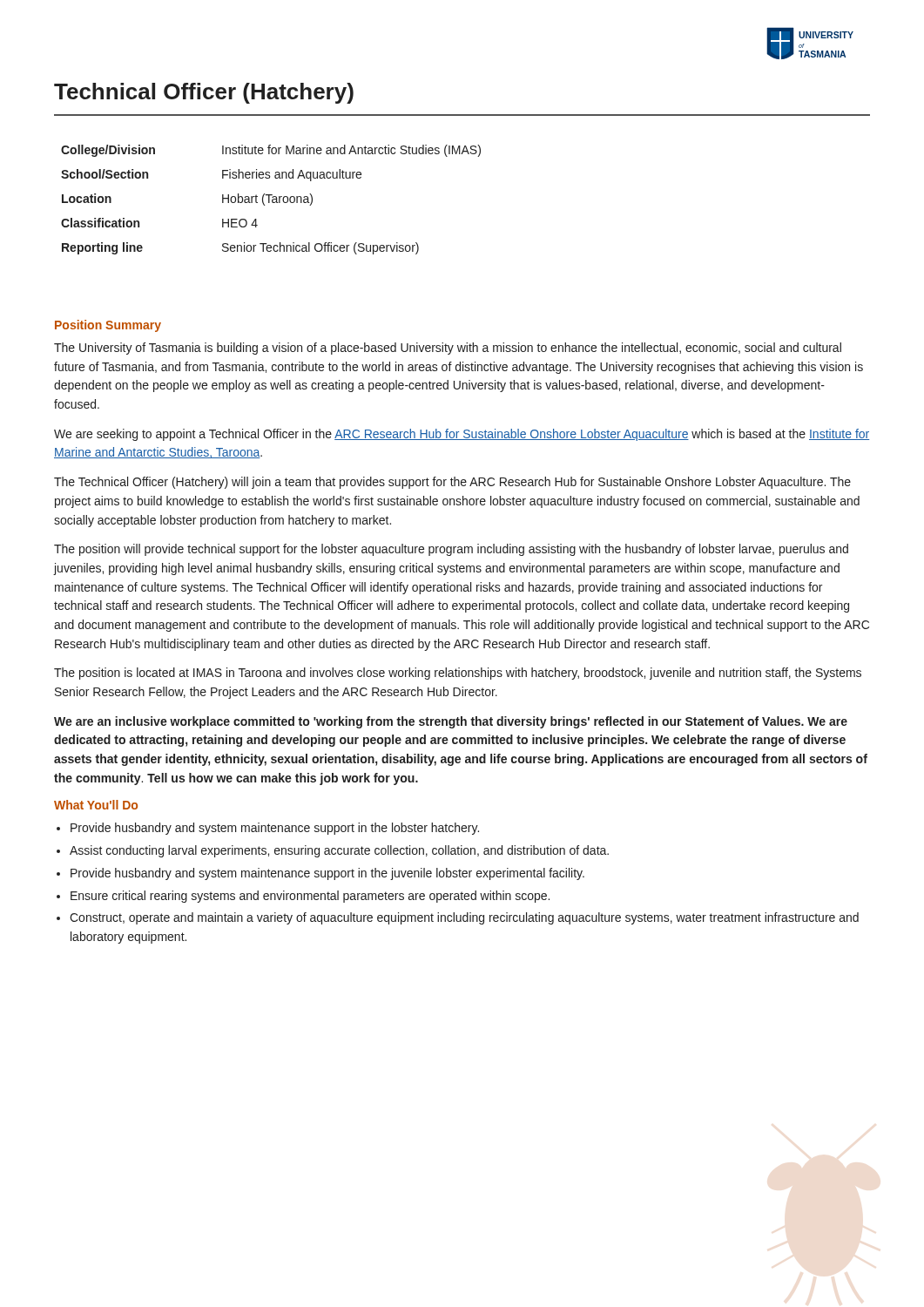Viewport: 924px width, 1307px height.
Task: Locate the text block that reads "The position is located at IMAS"
Action: 458,682
